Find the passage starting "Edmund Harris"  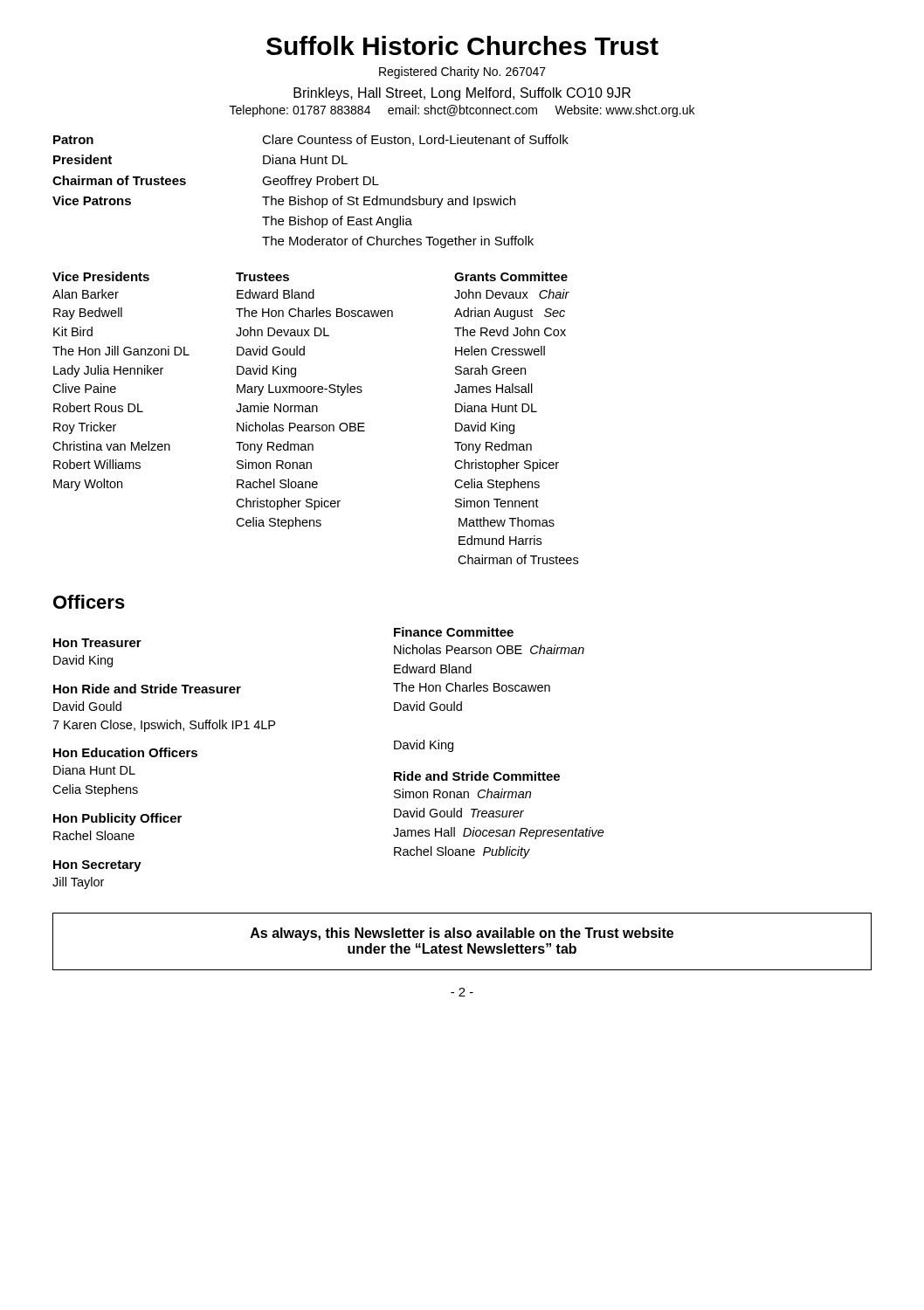498,541
